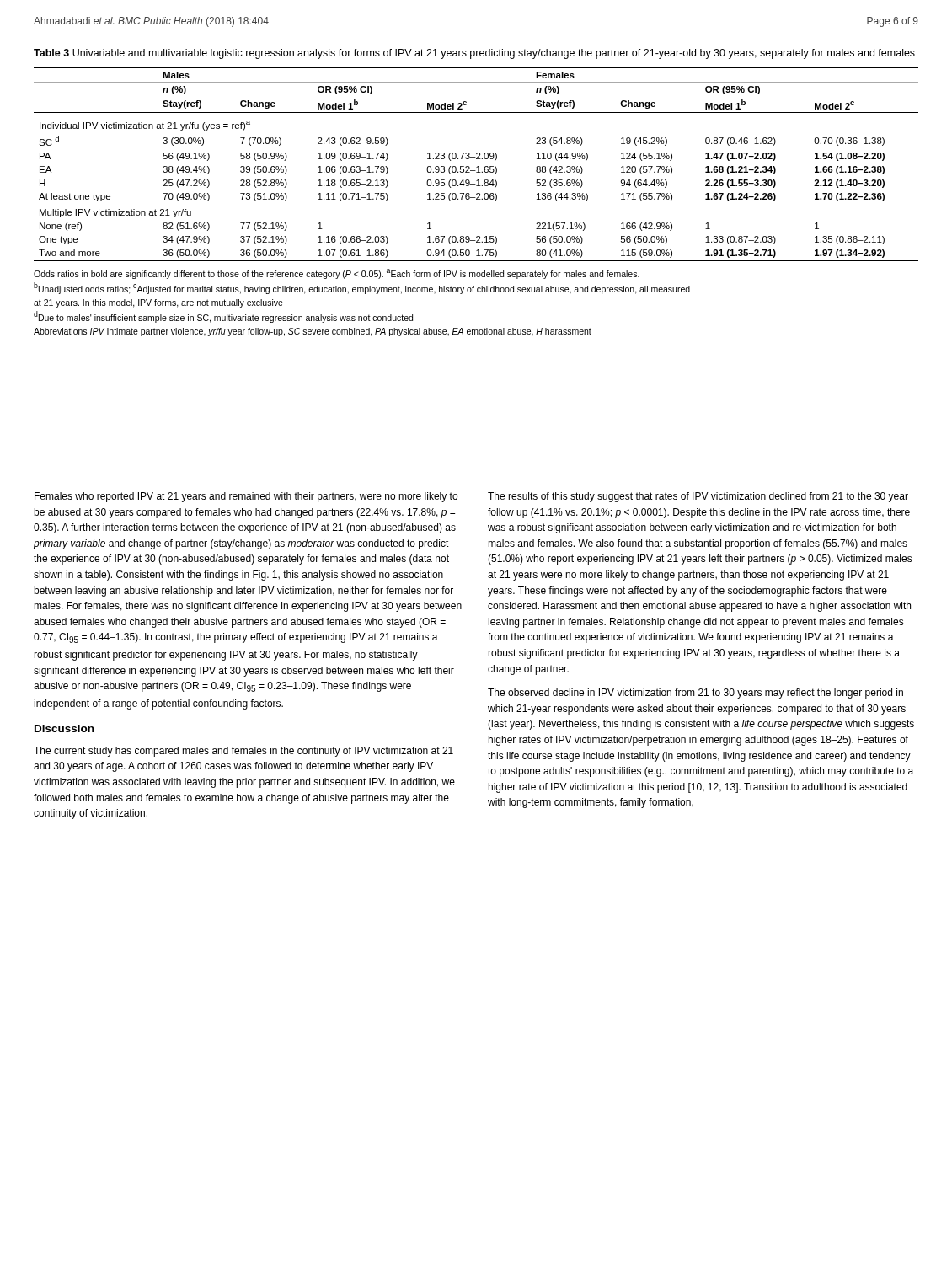Image resolution: width=952 pixels, height=1264 pixels.
Task: Find the table that mentions "0.94 (0.50–1.75)"
Action: click(476, 164)
